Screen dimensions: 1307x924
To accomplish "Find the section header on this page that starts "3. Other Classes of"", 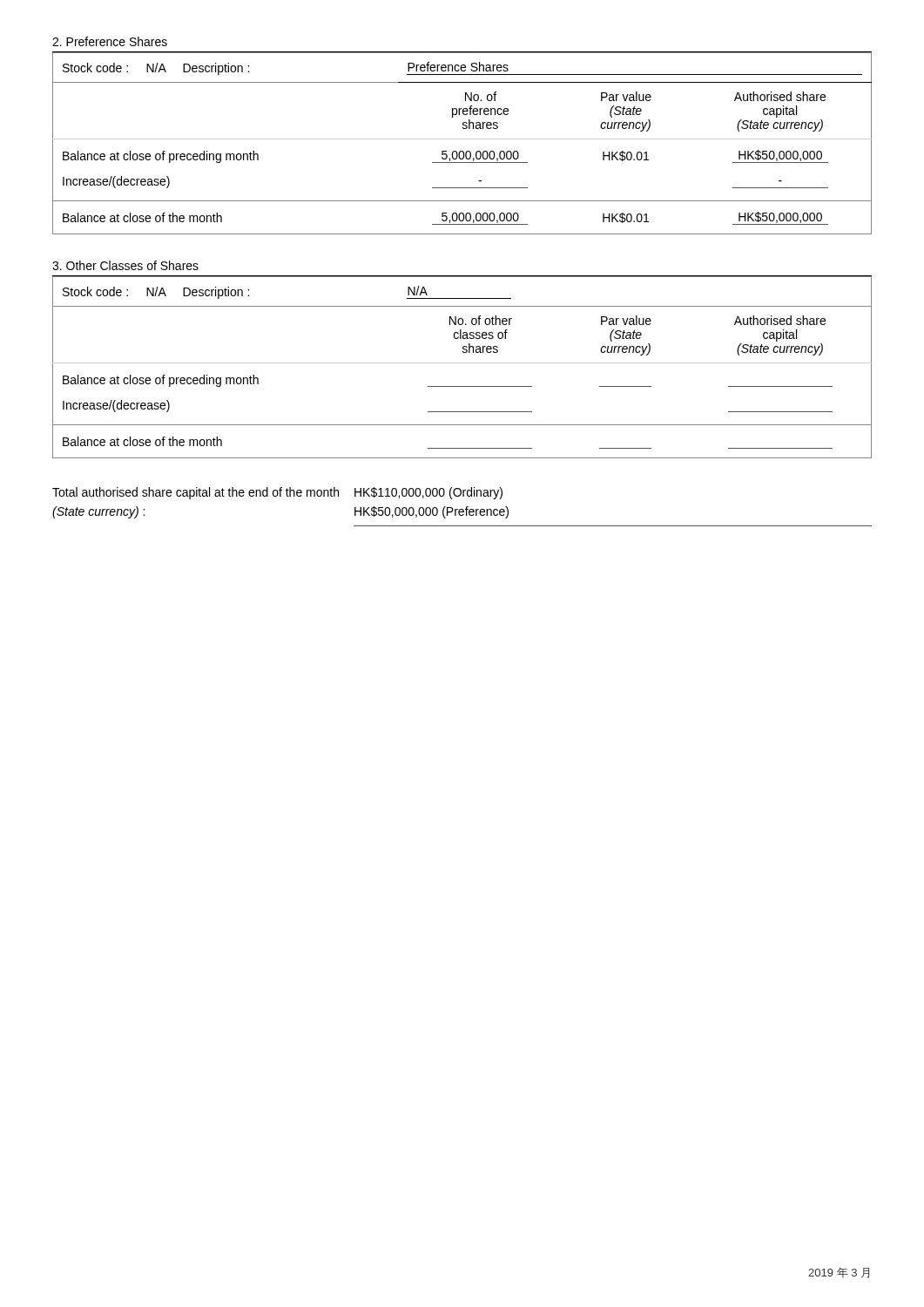I will pos(125,266).
